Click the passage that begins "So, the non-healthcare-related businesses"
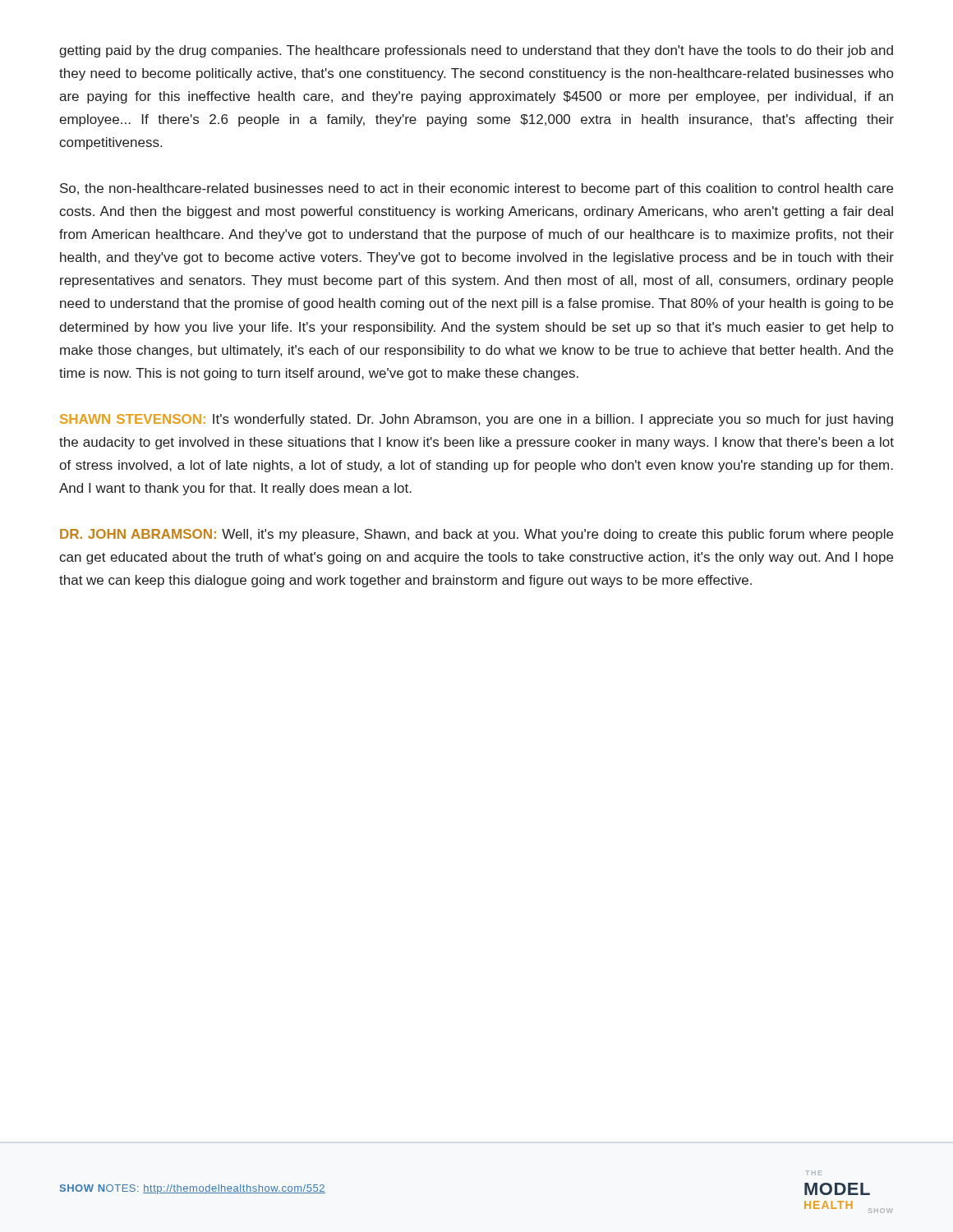 pos(476,281)
